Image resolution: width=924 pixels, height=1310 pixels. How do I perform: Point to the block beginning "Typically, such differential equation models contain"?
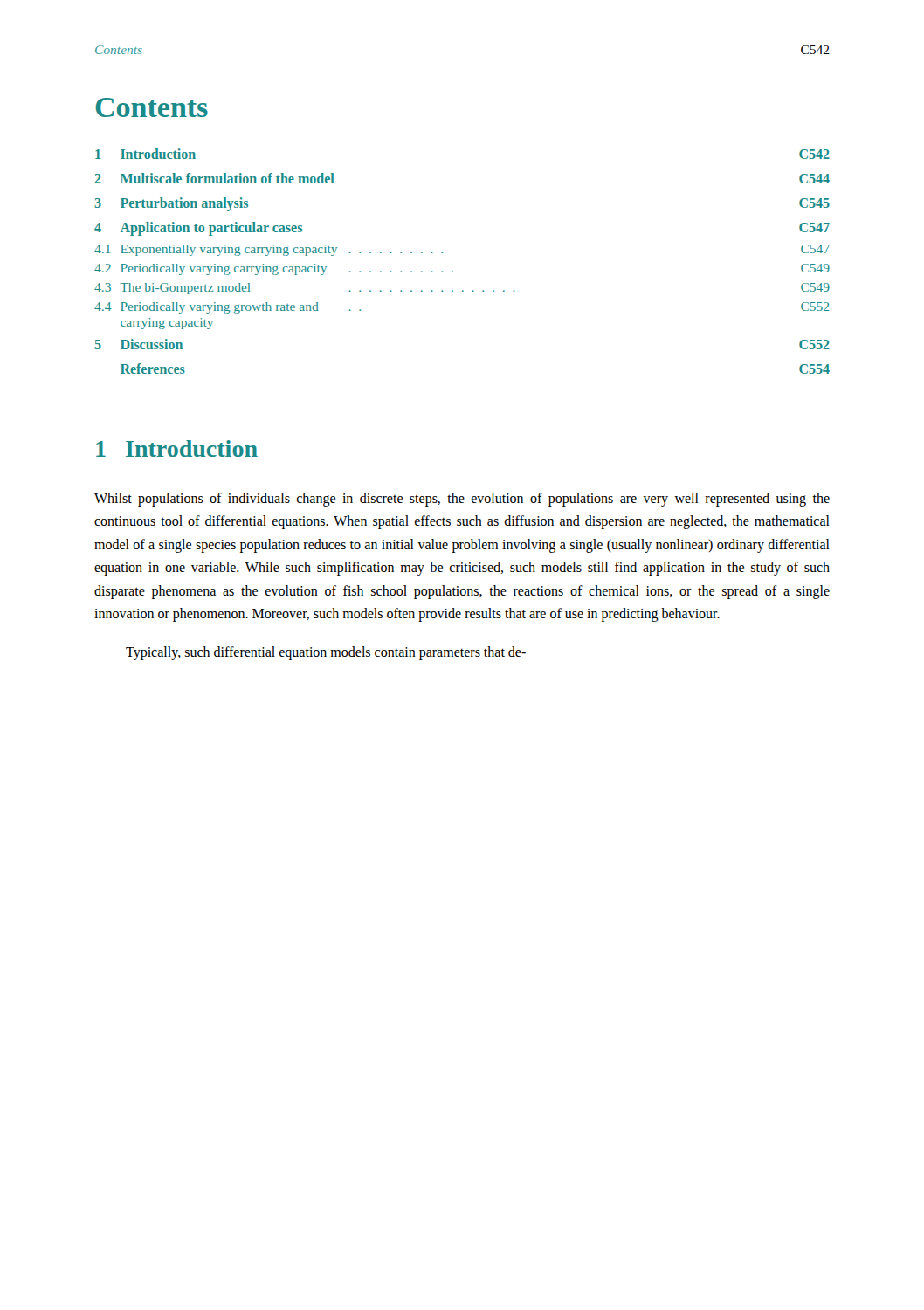[x=326, y=652]
